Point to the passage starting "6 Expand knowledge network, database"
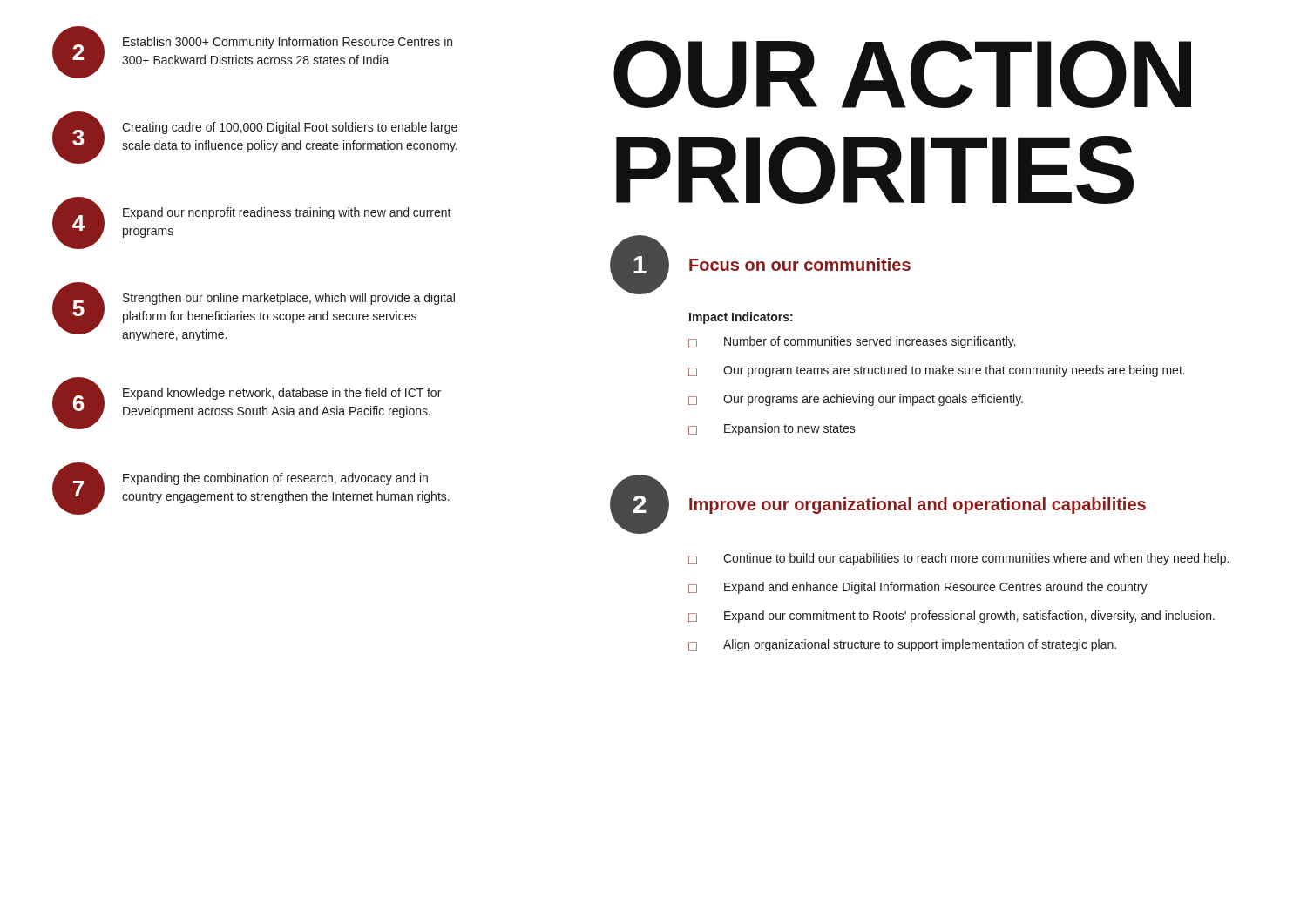This screenshot has width=1307, height=924. coord(261,403)
